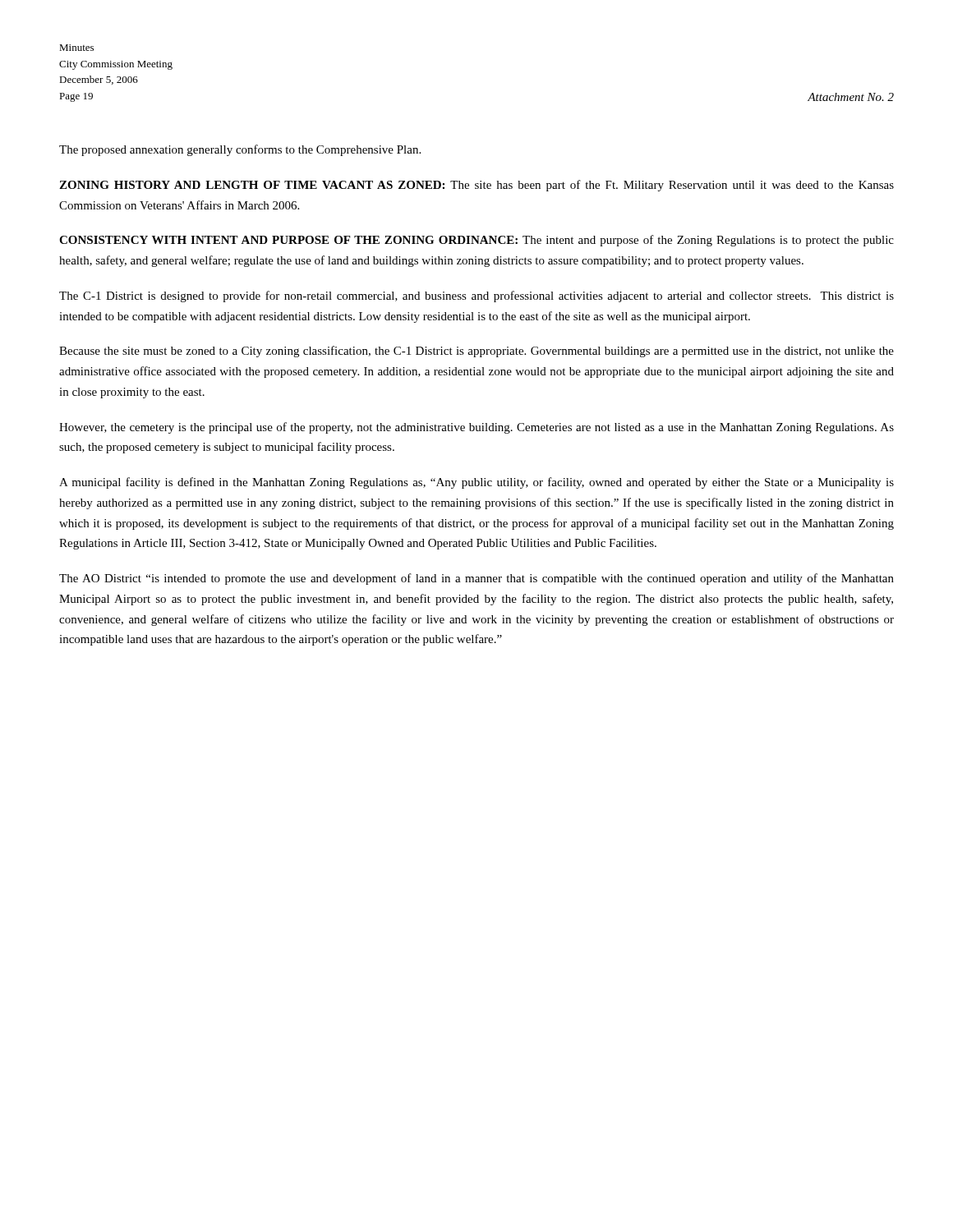Point to the passage starting "A municipal facility is defined"
Viewport: 953px width, 1232px height.
coord(476,513)
